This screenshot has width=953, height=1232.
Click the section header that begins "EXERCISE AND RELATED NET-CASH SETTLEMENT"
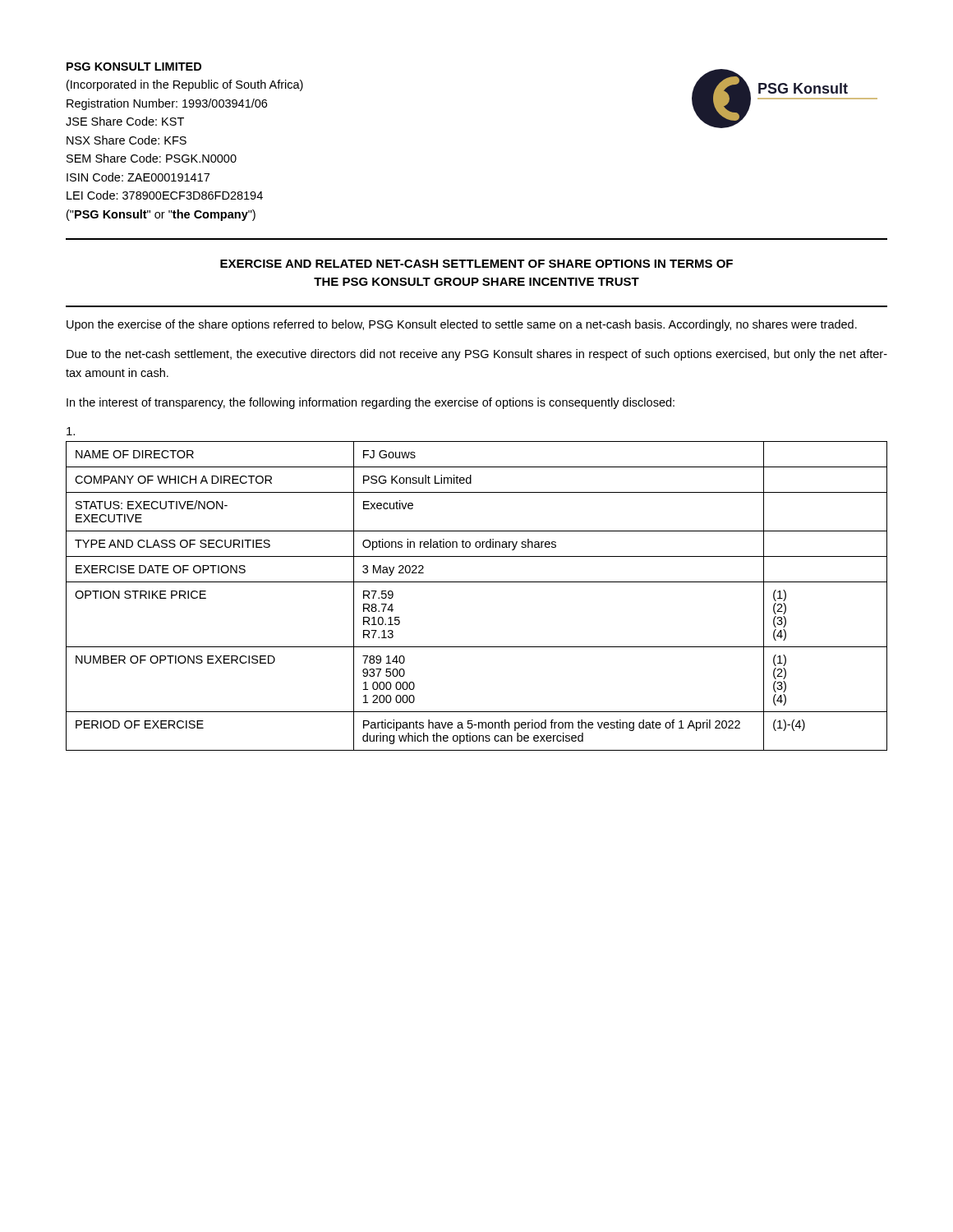click(476, 272)
